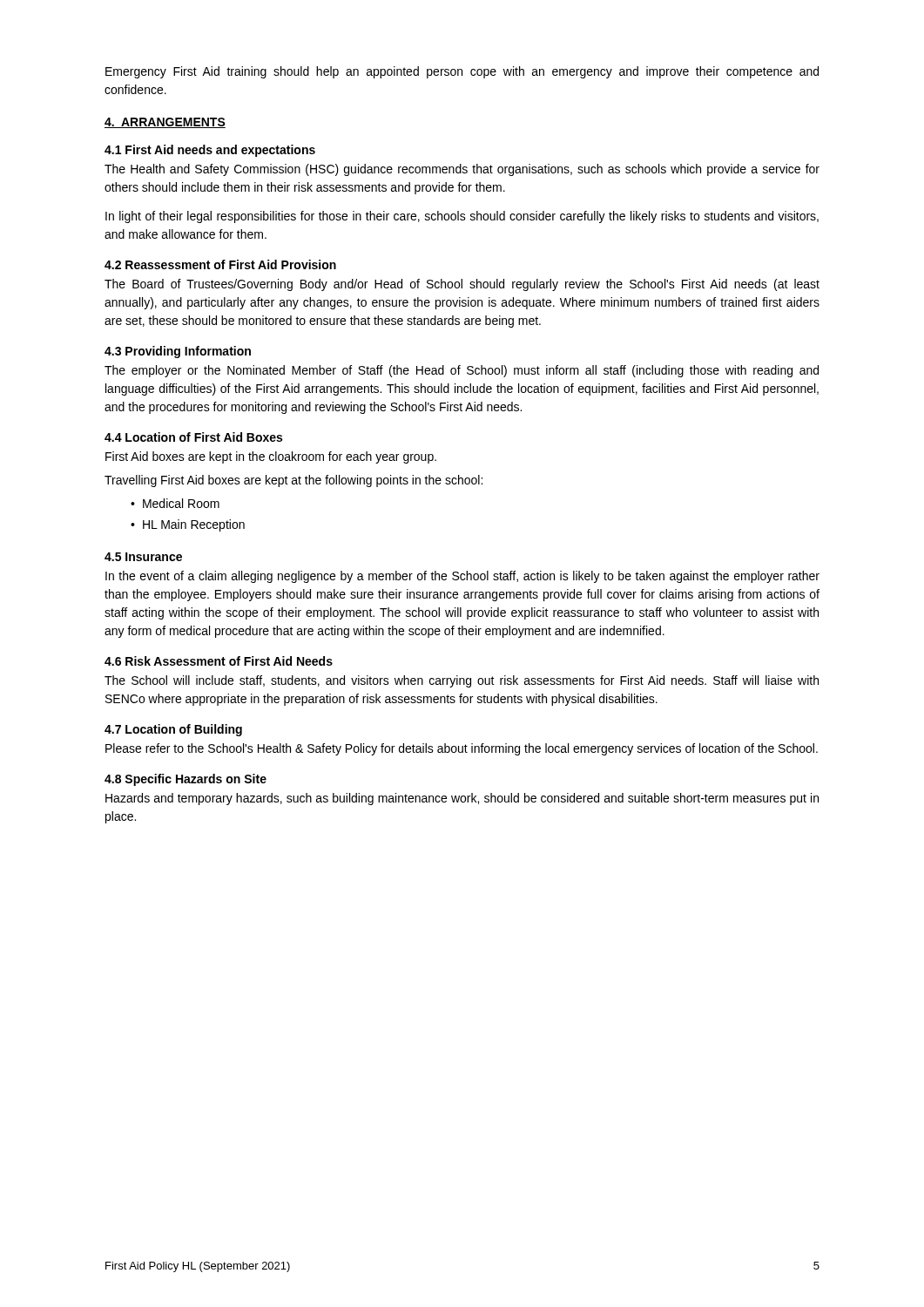The height and width of the screenshot is (1307, 924).
Task: Navigate to the text starting "The employer or"
Action: pyautogui.click(x=462, y=389)
